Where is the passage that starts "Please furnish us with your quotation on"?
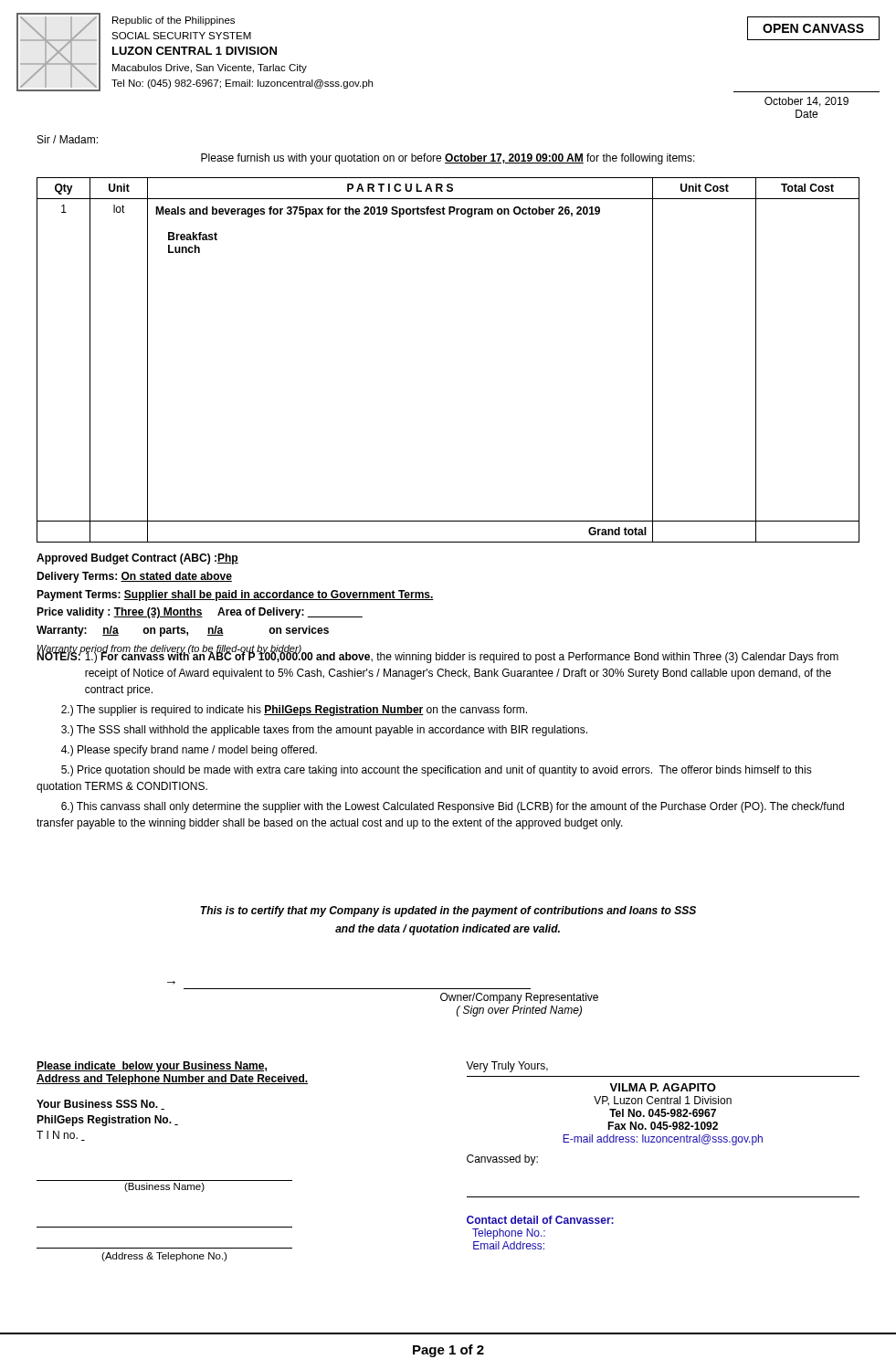 [x=448, y=158]
